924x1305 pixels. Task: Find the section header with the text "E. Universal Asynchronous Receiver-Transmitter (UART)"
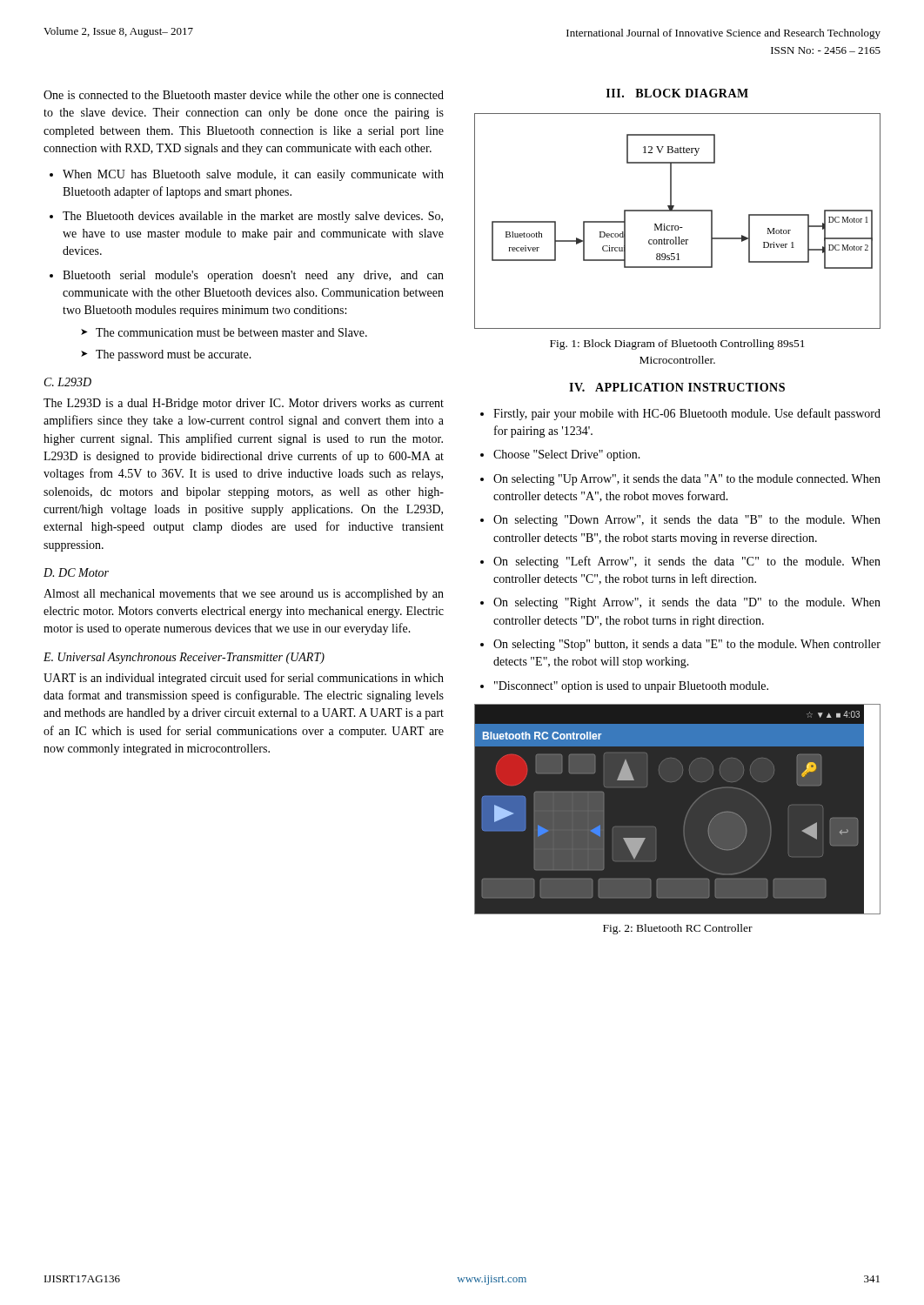184,657
